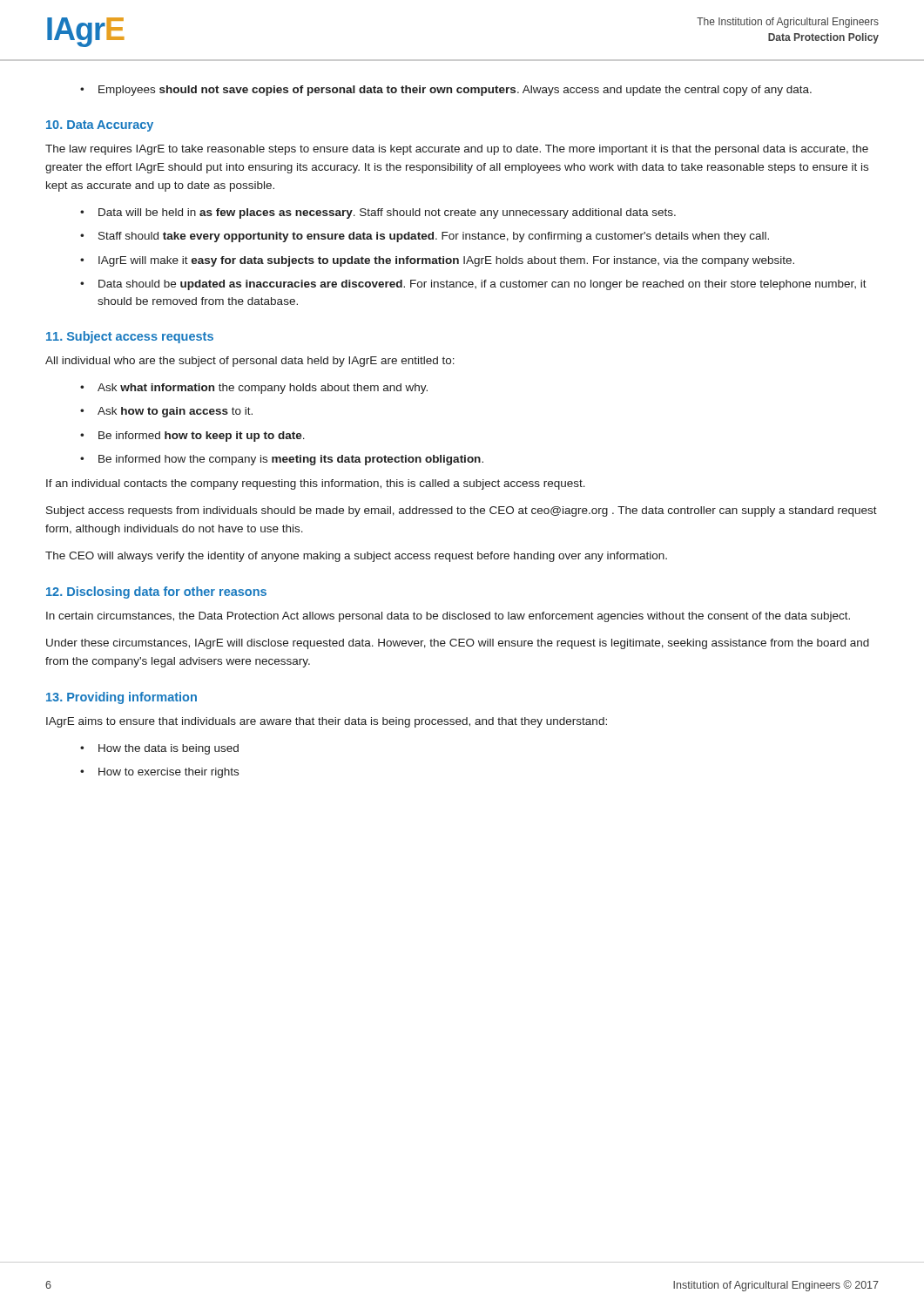924x1307 pixels.
Task: Find the region starting "How the data is being"
Action: click(x=168, y=748)
